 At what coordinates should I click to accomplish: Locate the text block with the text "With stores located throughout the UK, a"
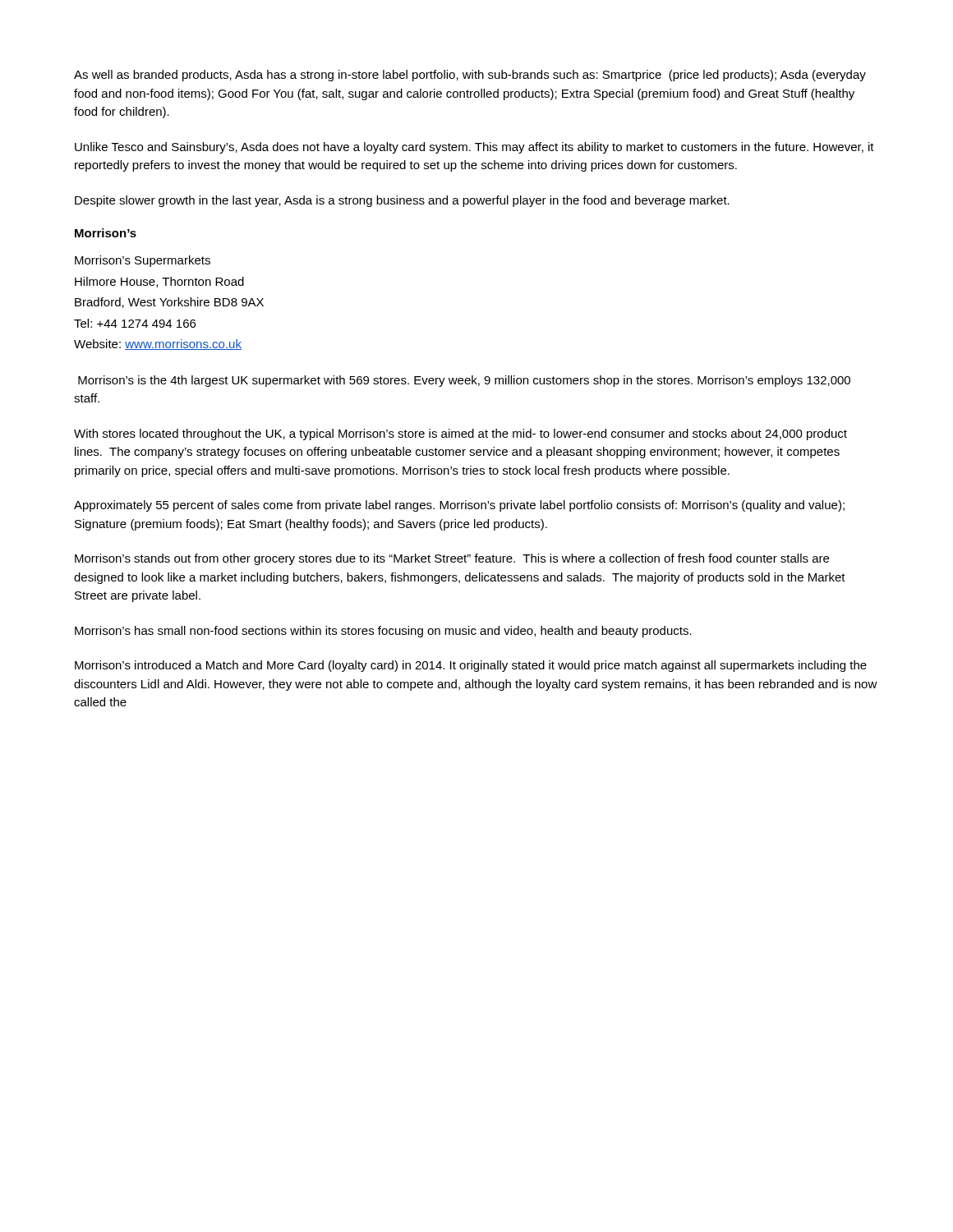point(460,451)
